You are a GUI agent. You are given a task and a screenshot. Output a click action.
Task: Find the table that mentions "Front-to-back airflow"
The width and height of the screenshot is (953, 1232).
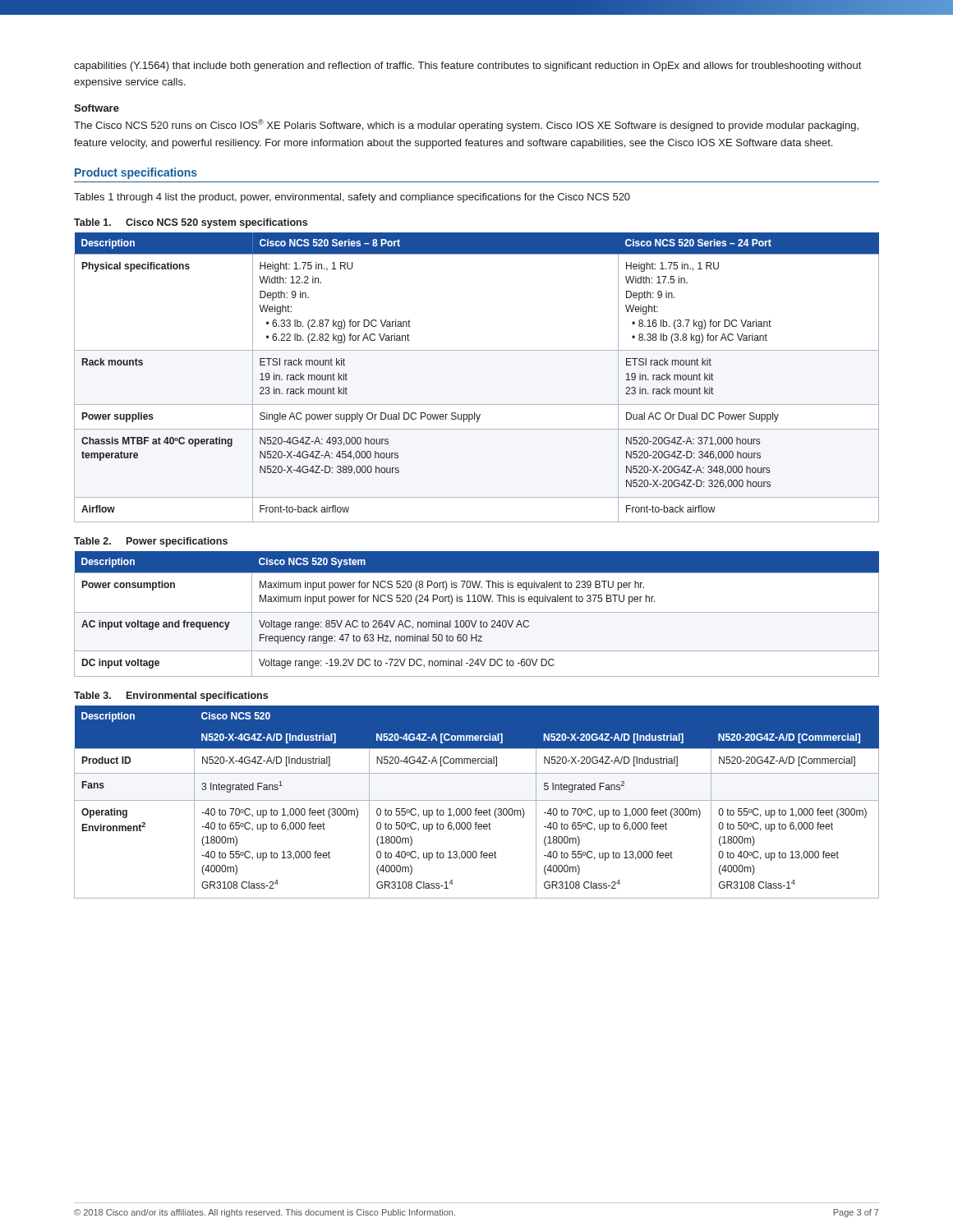point(476,377)
